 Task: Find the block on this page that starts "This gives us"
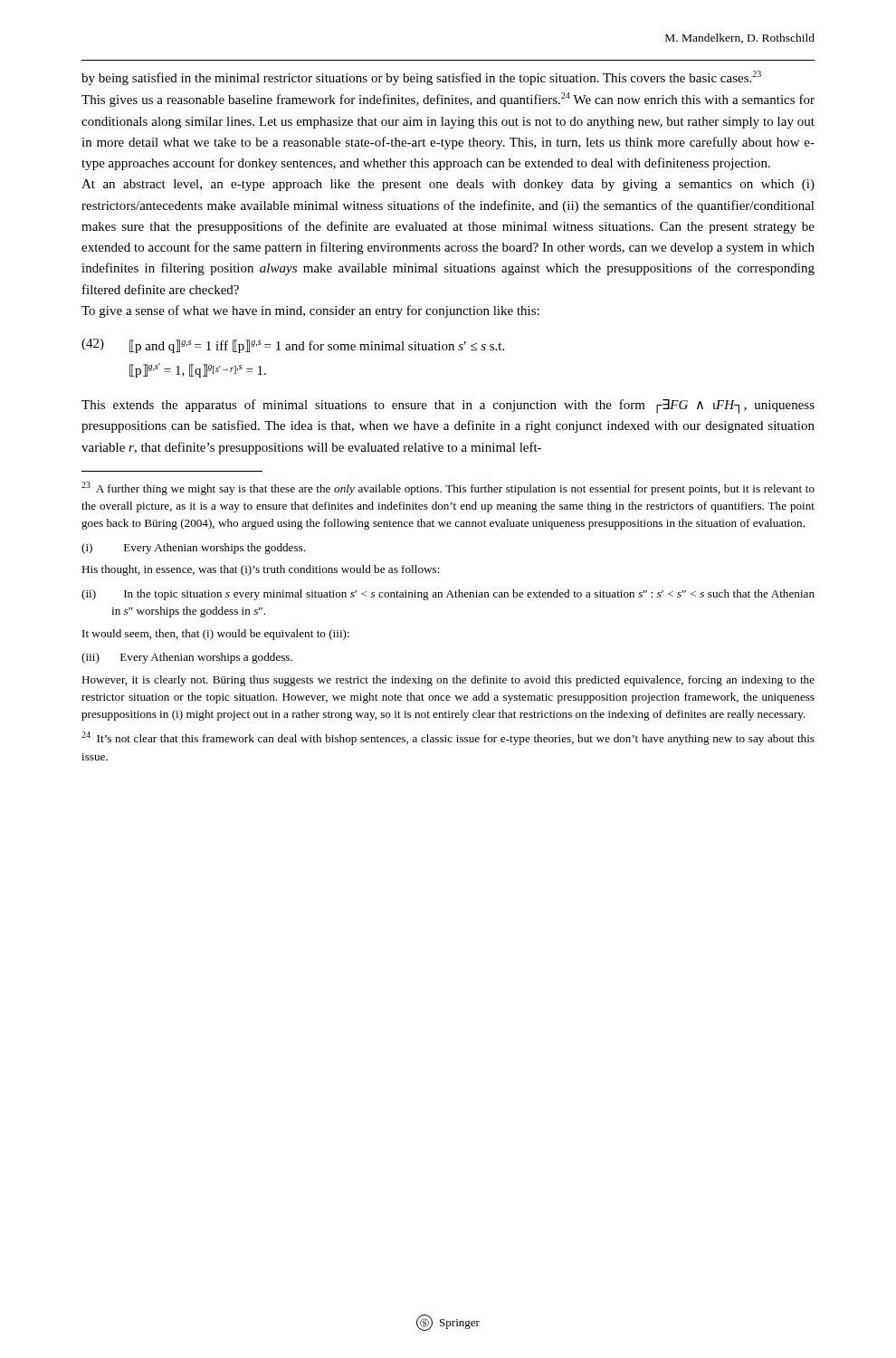tap(448, 132)
